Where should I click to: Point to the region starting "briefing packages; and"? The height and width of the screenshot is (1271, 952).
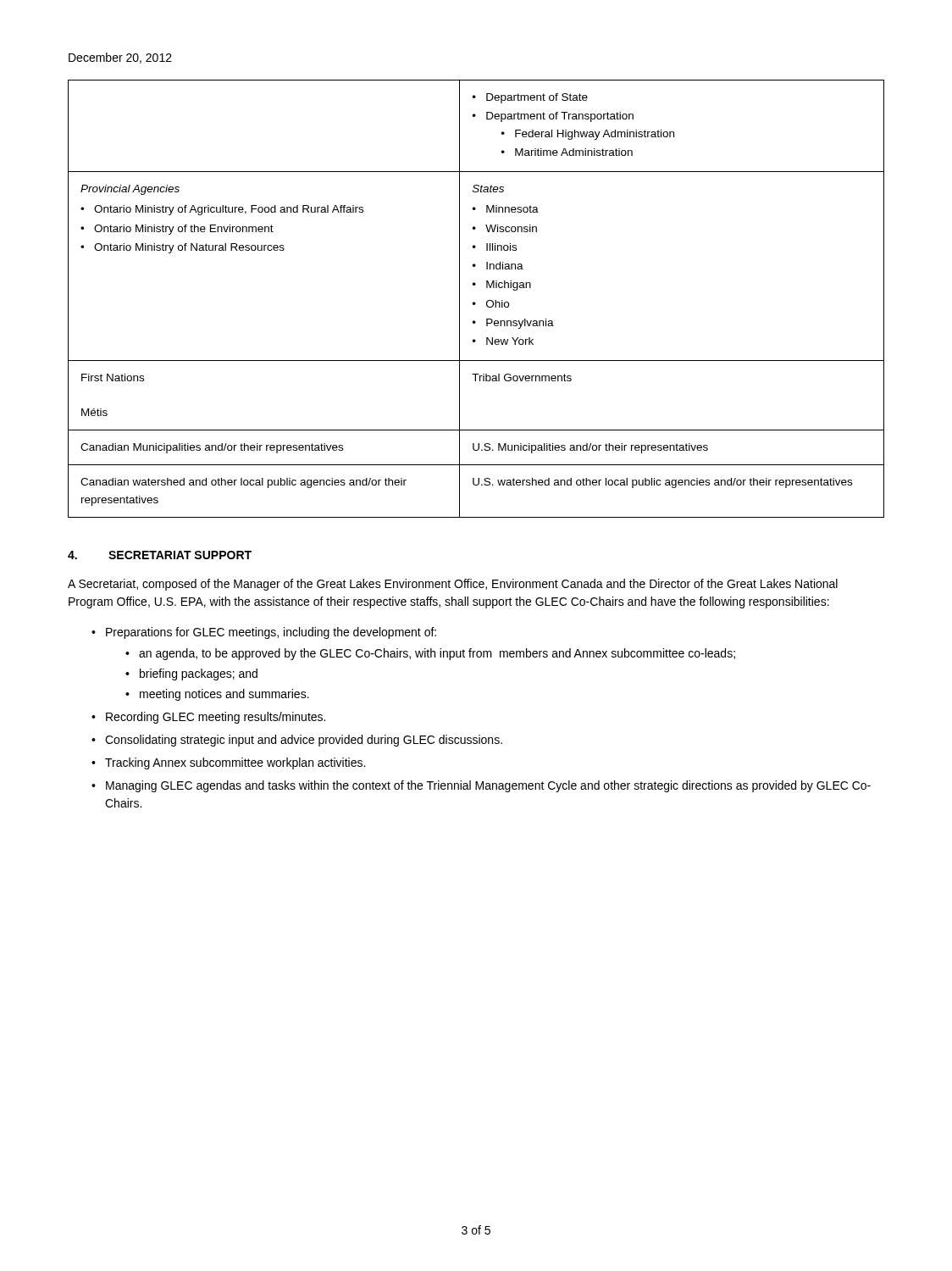click(199, 674)
